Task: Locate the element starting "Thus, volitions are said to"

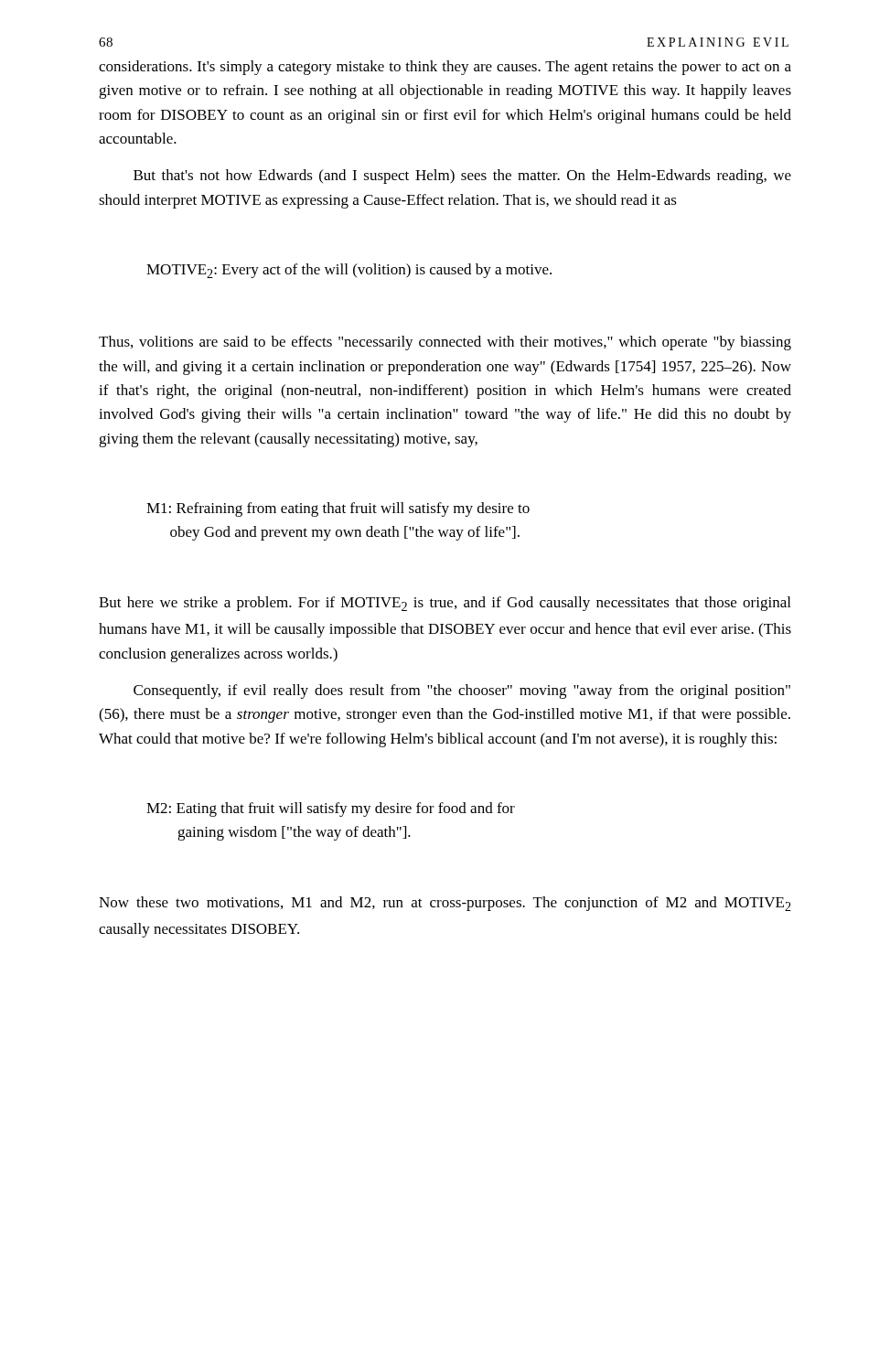Action: point(445,391)
